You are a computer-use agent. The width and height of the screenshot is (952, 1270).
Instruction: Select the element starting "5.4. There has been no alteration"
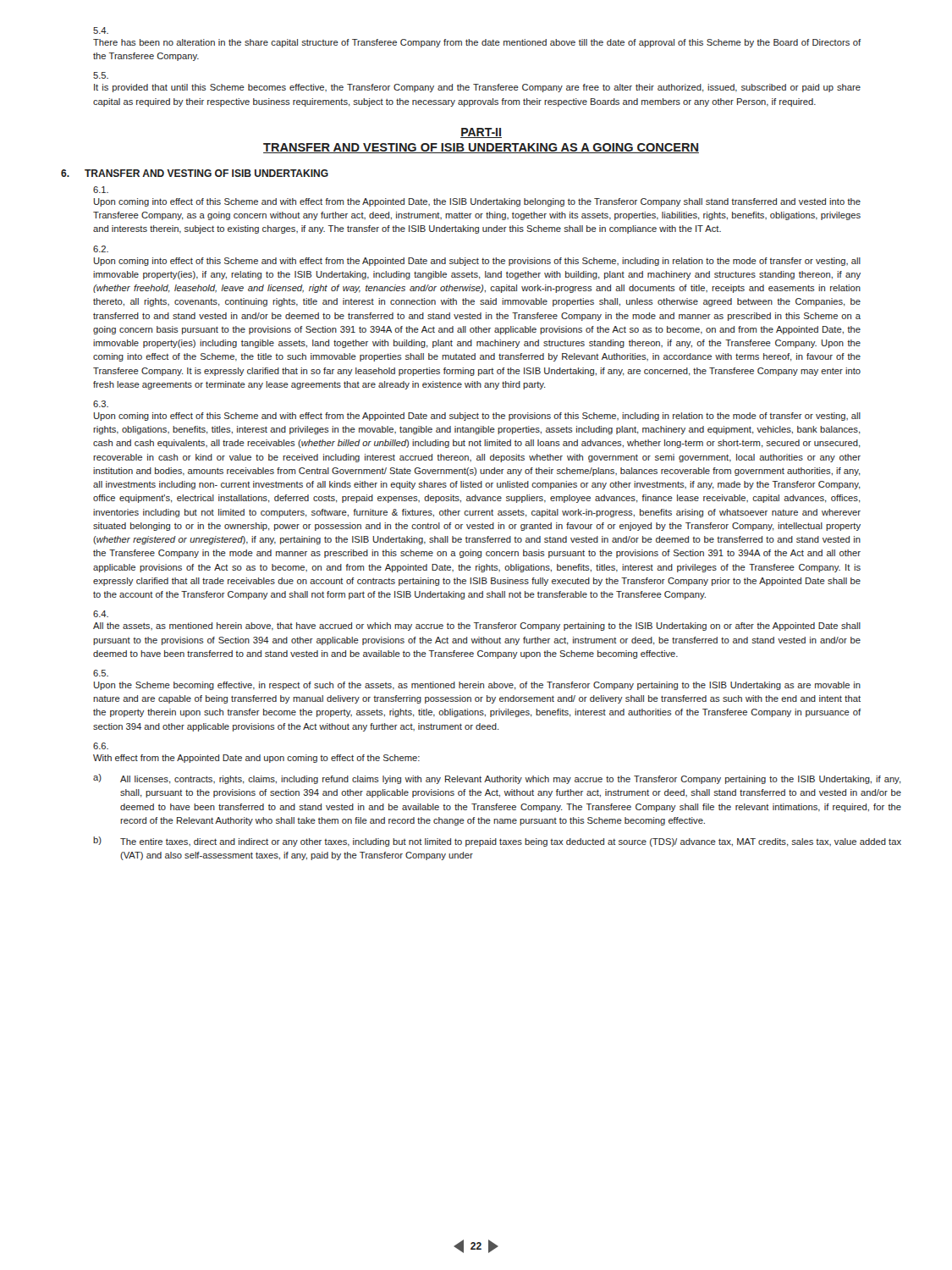[x=477, y=44]
